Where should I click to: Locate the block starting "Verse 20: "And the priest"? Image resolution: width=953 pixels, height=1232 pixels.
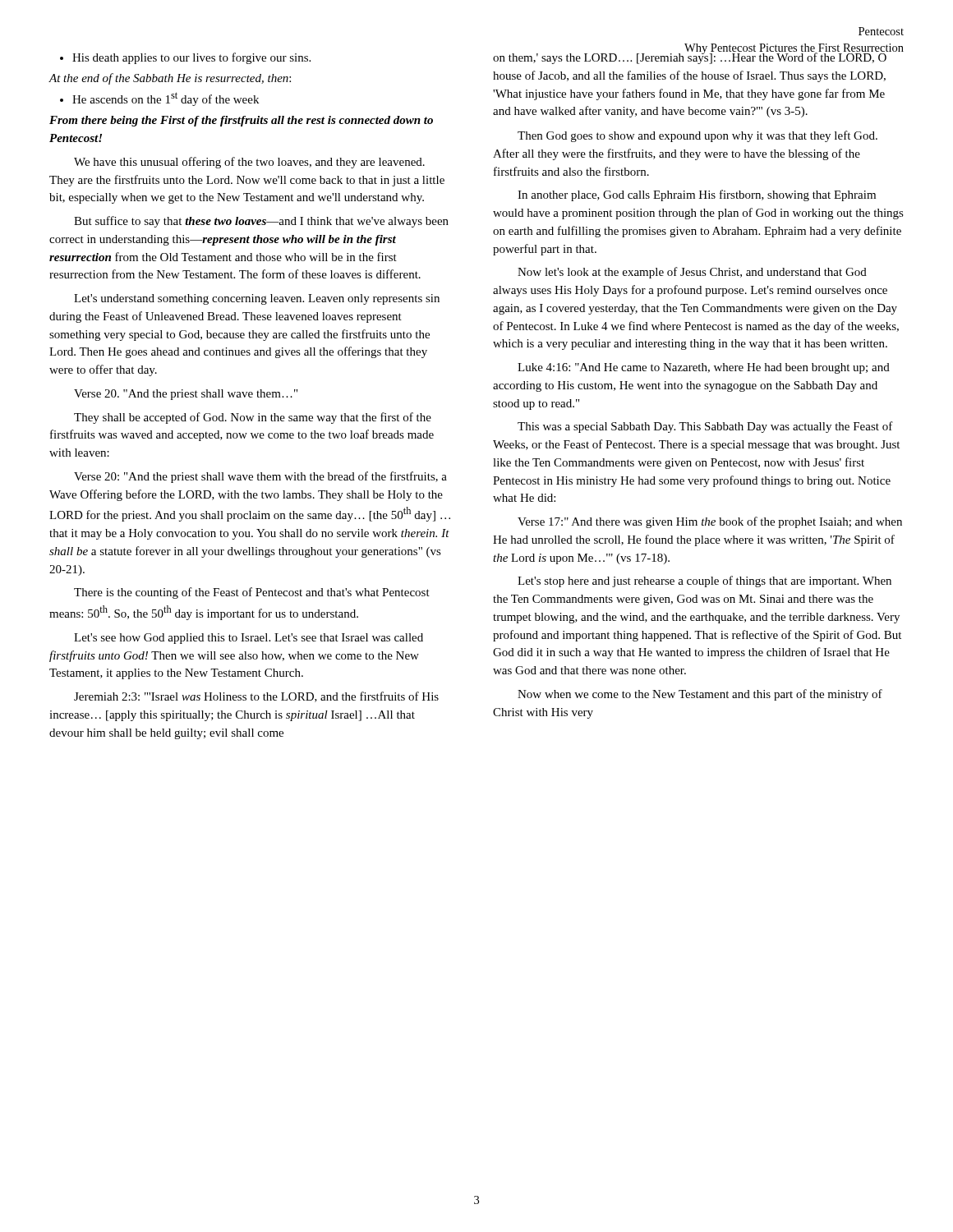point(251,523)
